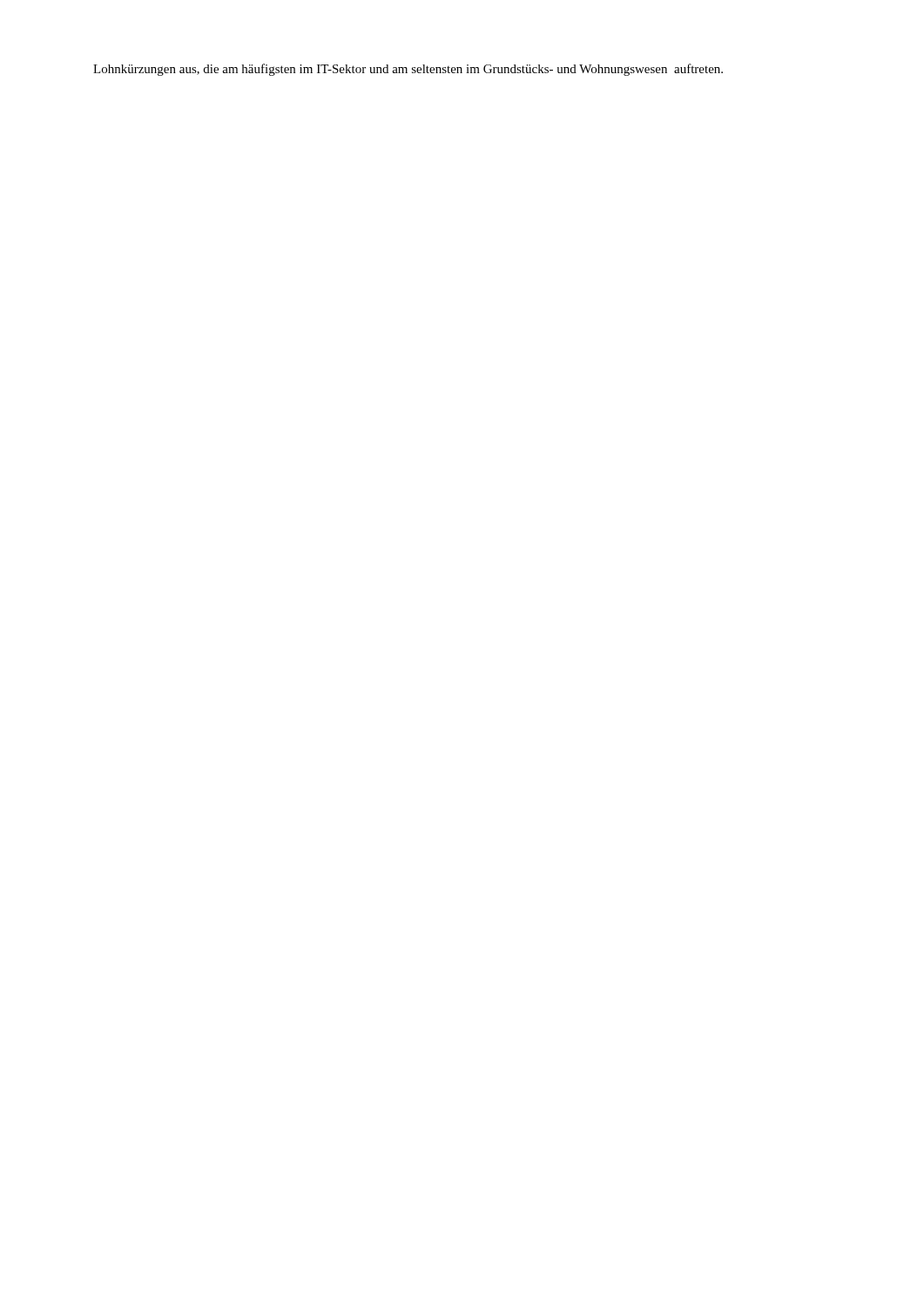Point to the block beginning "Lohnkürzungen aus, die am häufigsten im IT-Sektor"
The image size is (924, 1307).
pyautogui.click(x=408, y=69)
